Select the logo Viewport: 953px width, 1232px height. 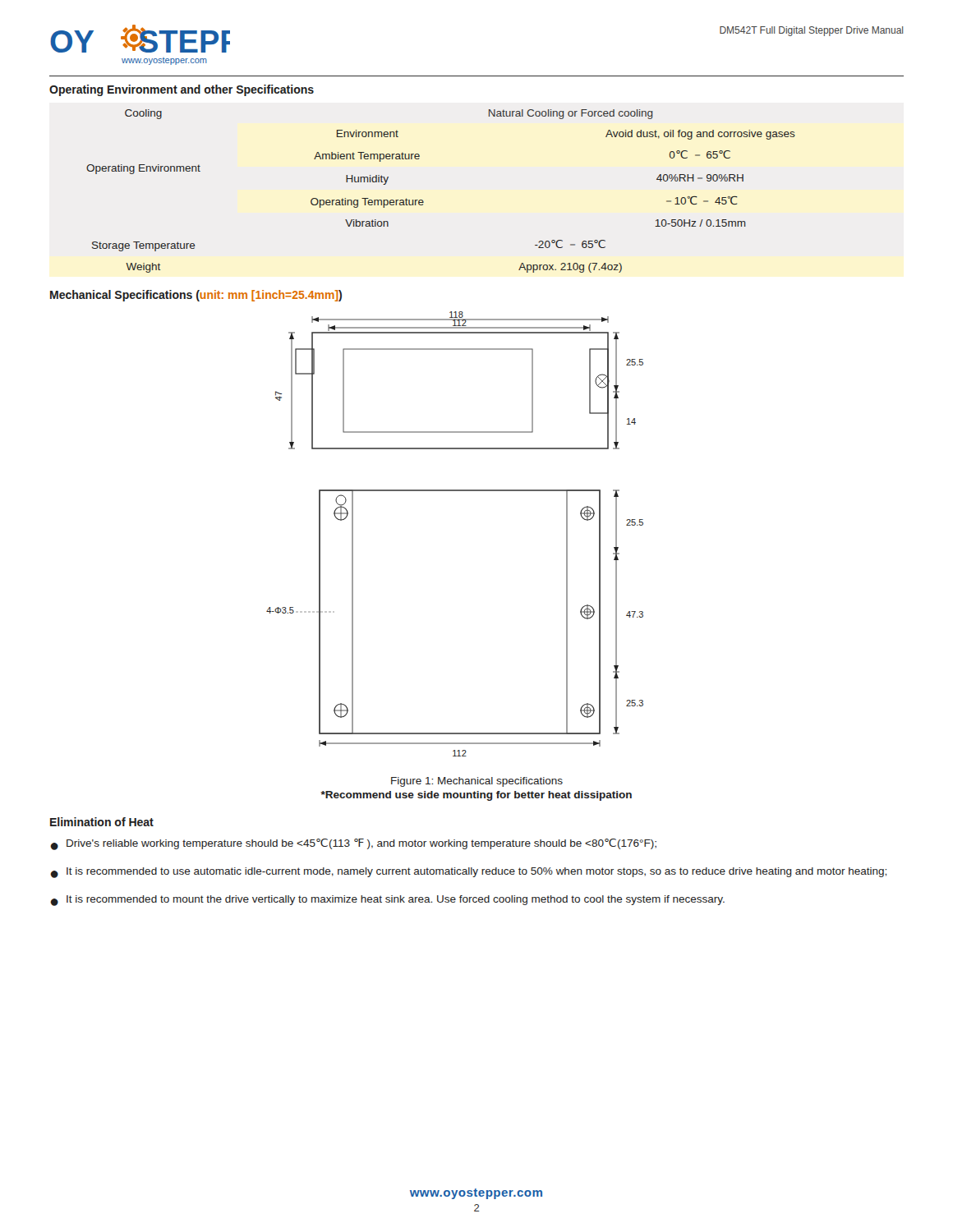coord(140,41)
